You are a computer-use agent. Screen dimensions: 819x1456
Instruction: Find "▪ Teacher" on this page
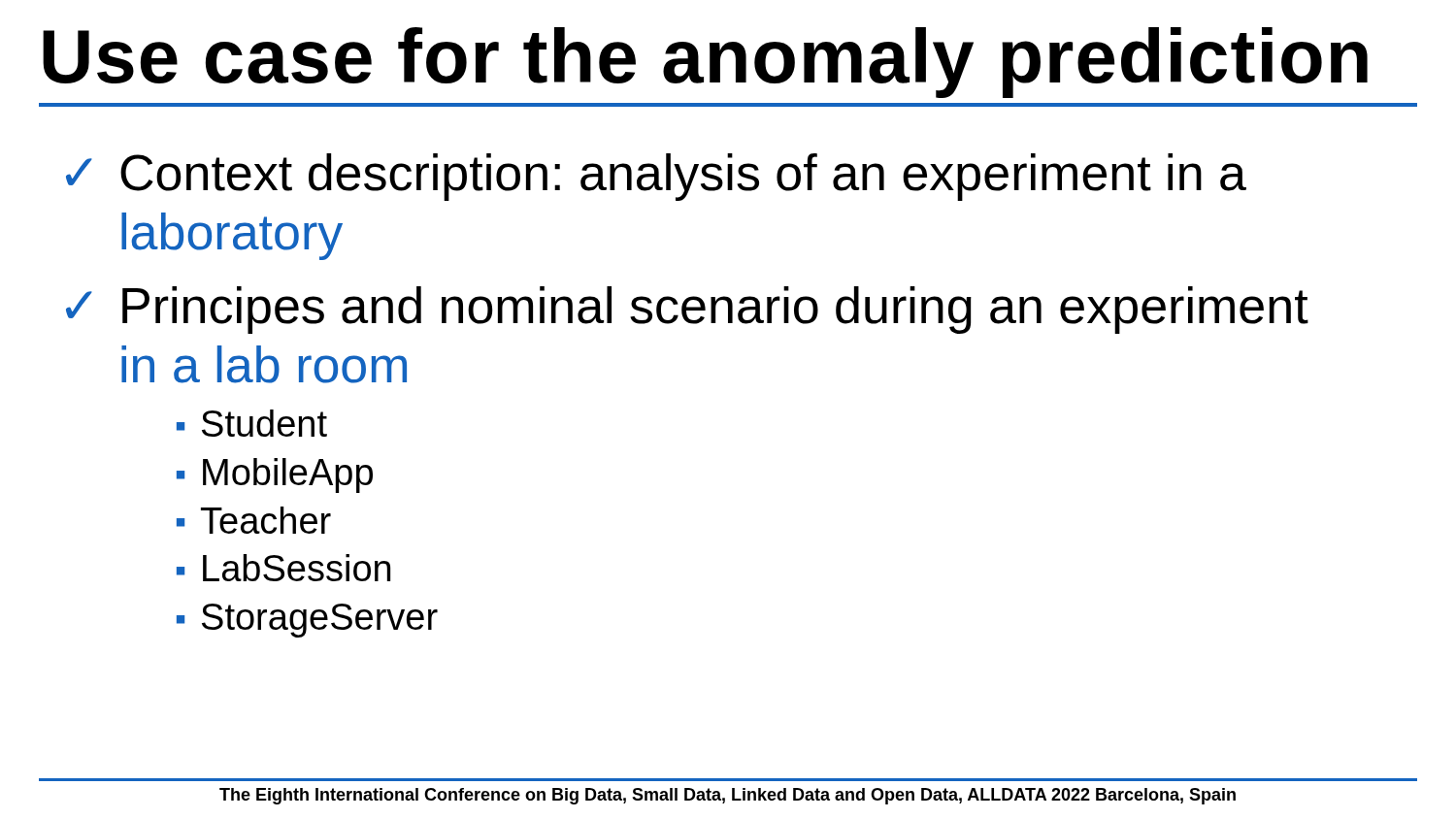coord(253,521)
